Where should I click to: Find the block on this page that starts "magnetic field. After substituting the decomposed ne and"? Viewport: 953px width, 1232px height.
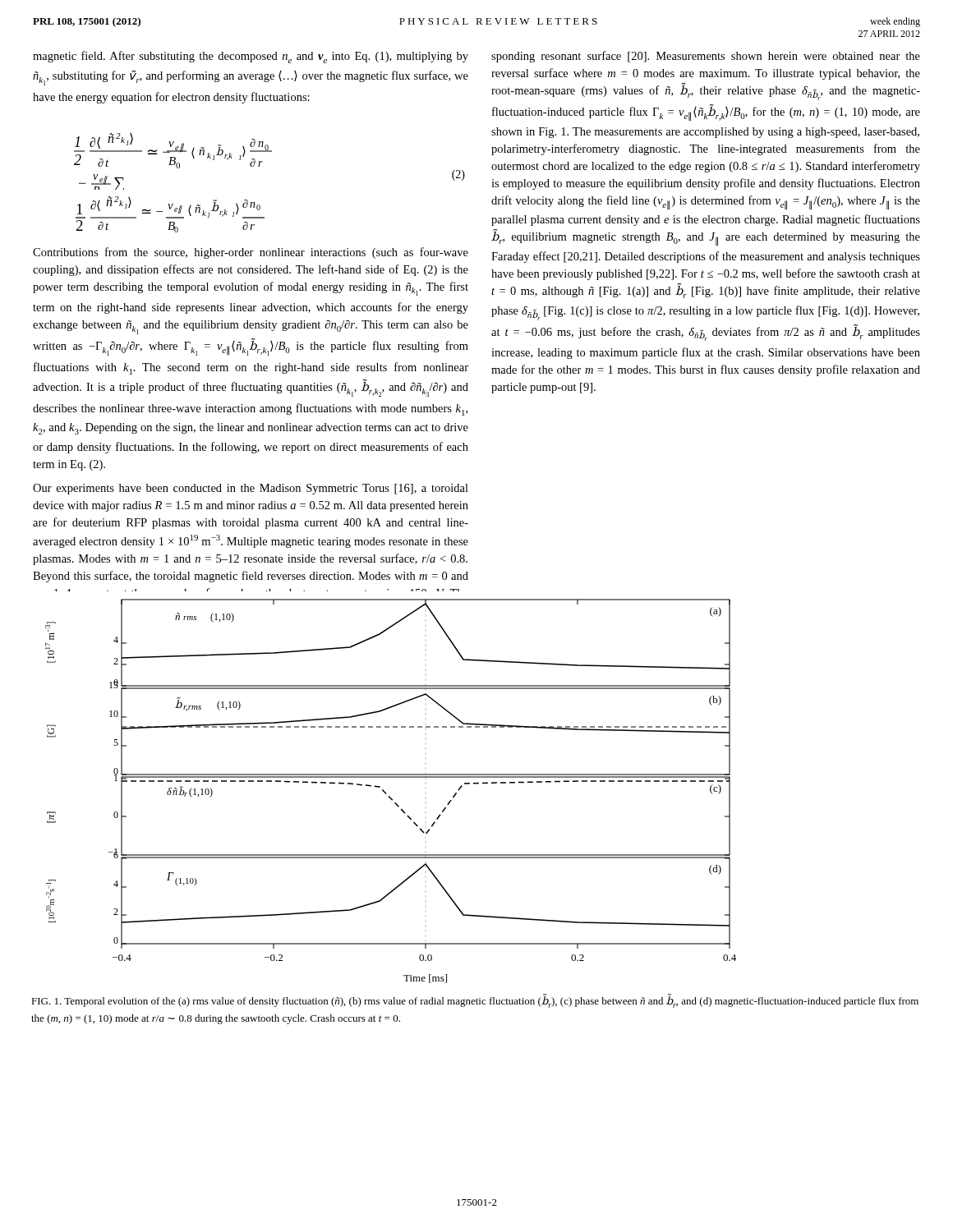tap(251, 77)
